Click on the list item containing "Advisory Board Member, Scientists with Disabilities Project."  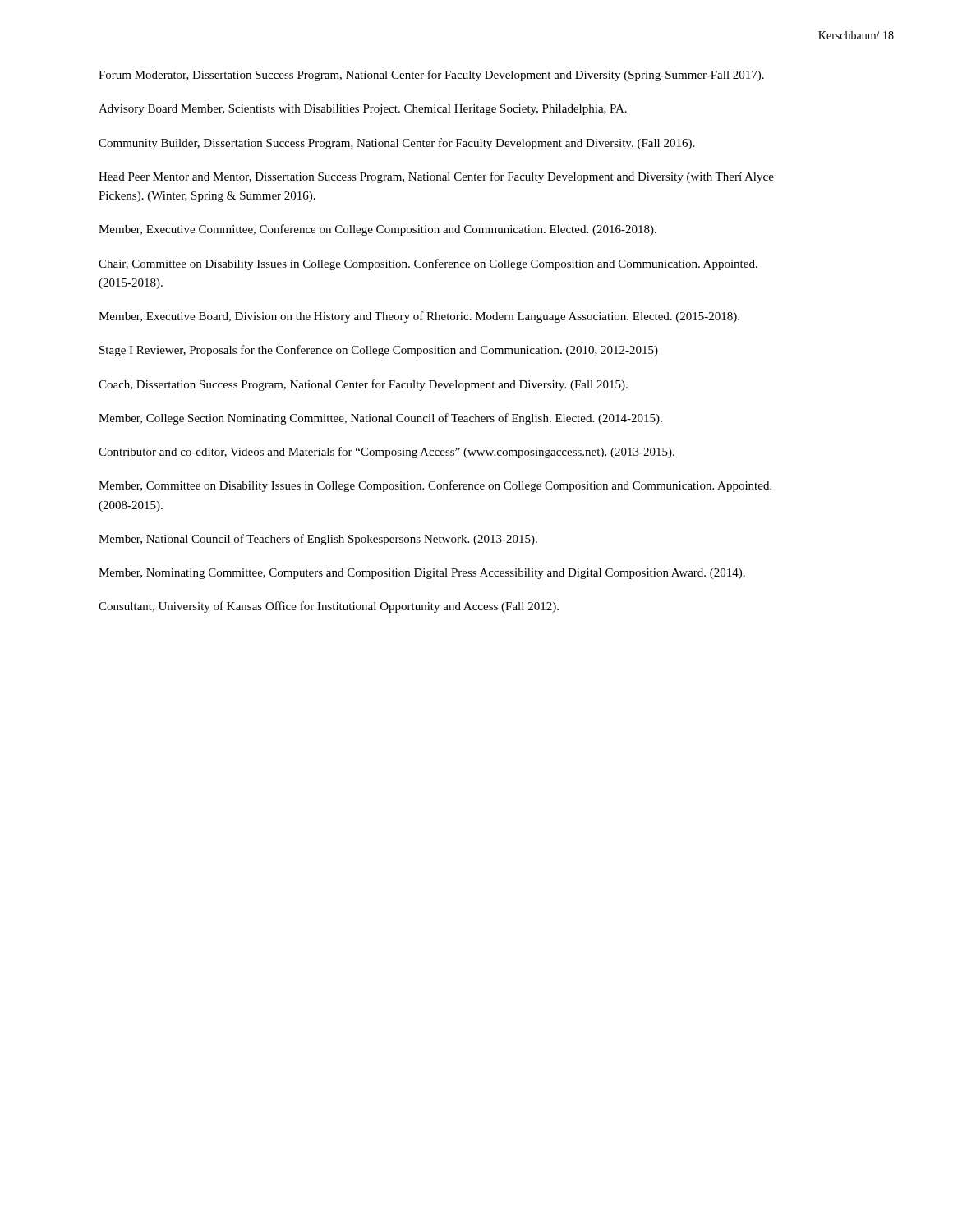[x=363, y=109]
